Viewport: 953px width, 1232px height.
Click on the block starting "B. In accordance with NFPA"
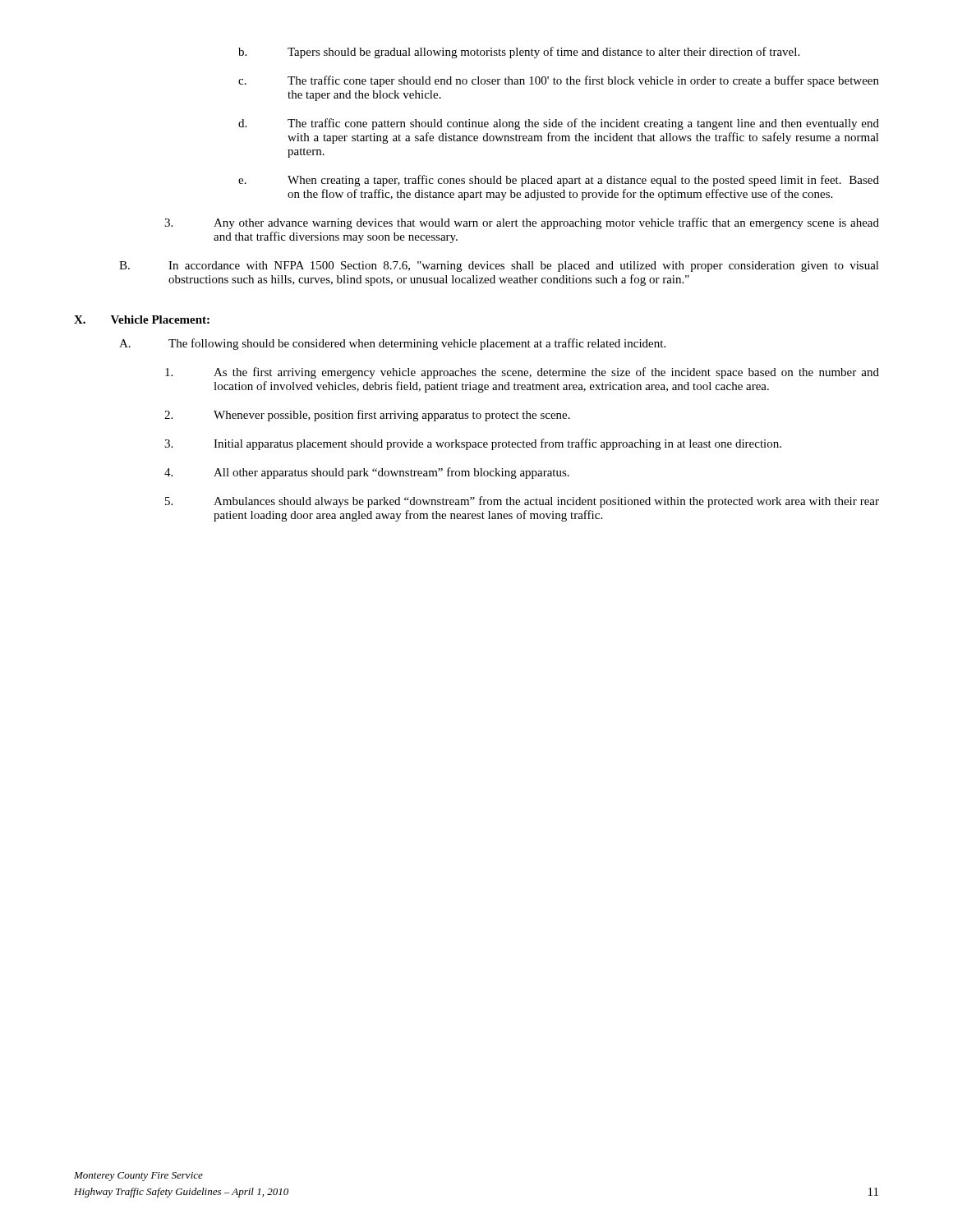pos(499,273)
